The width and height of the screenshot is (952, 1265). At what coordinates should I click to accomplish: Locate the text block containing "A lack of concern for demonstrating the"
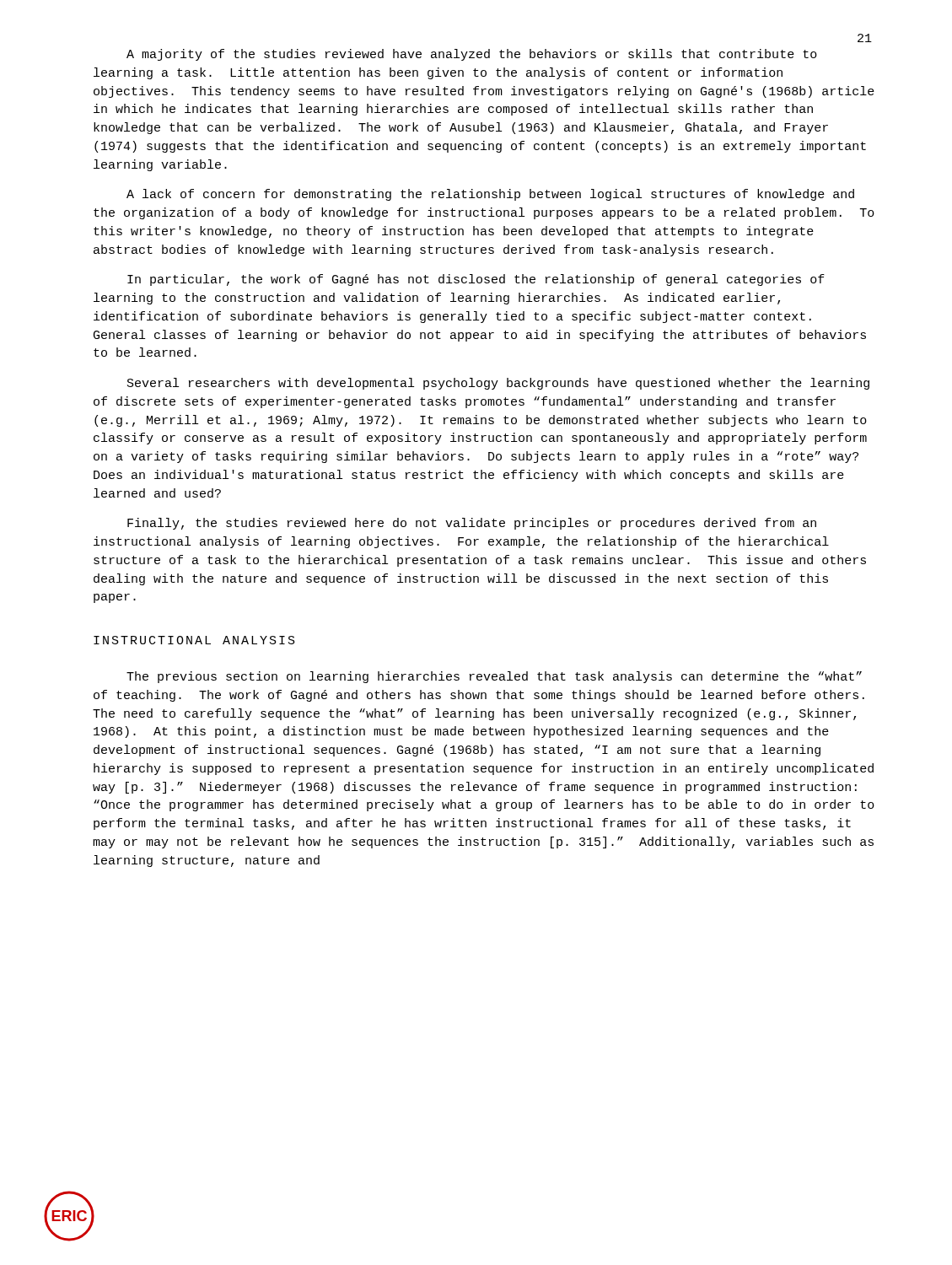coord(484,223)
